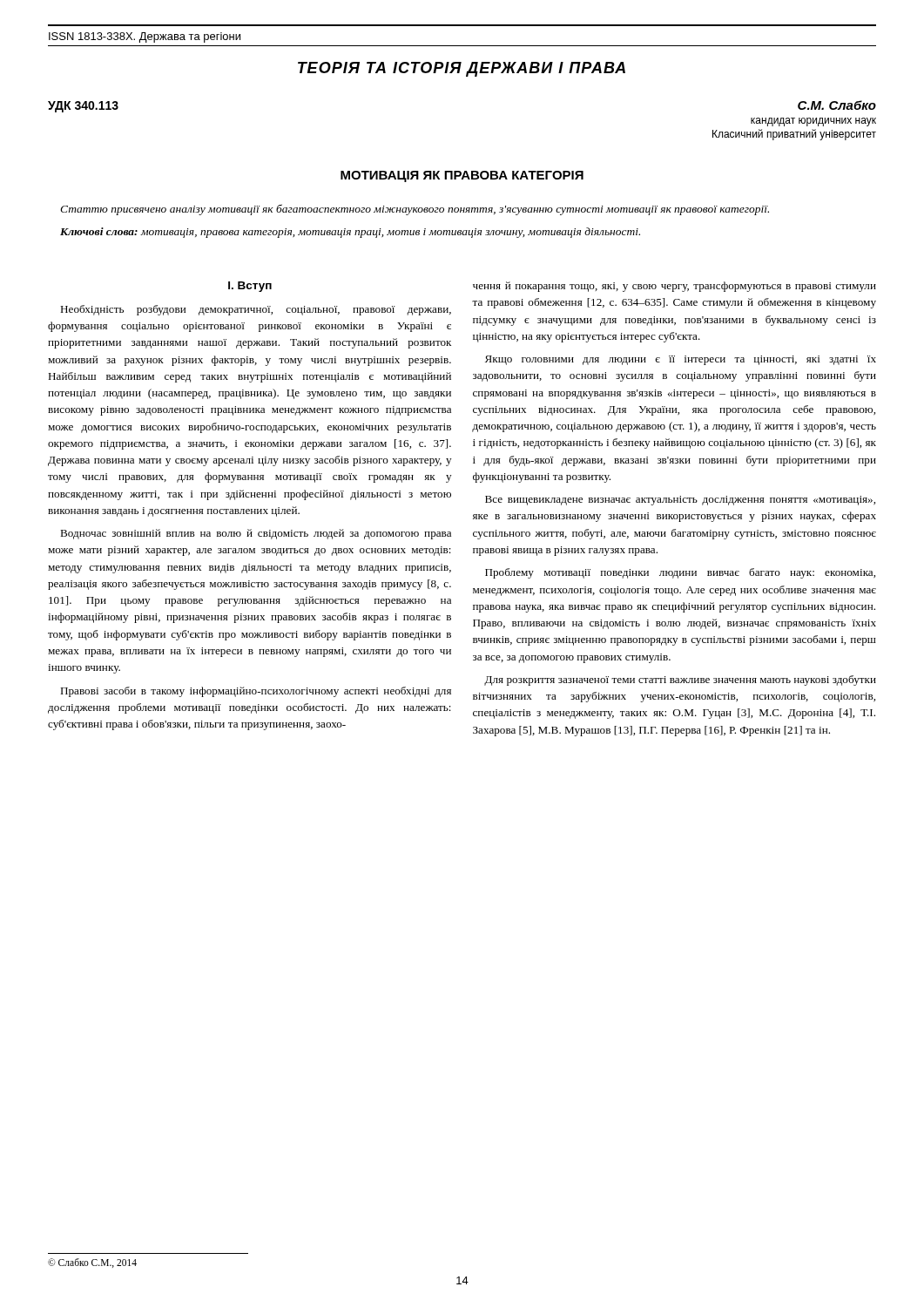
Task: Find the text block starting "Все вищевикладене визначає актуальність дослідження поняття"
Action: click(x=674, y=524)
